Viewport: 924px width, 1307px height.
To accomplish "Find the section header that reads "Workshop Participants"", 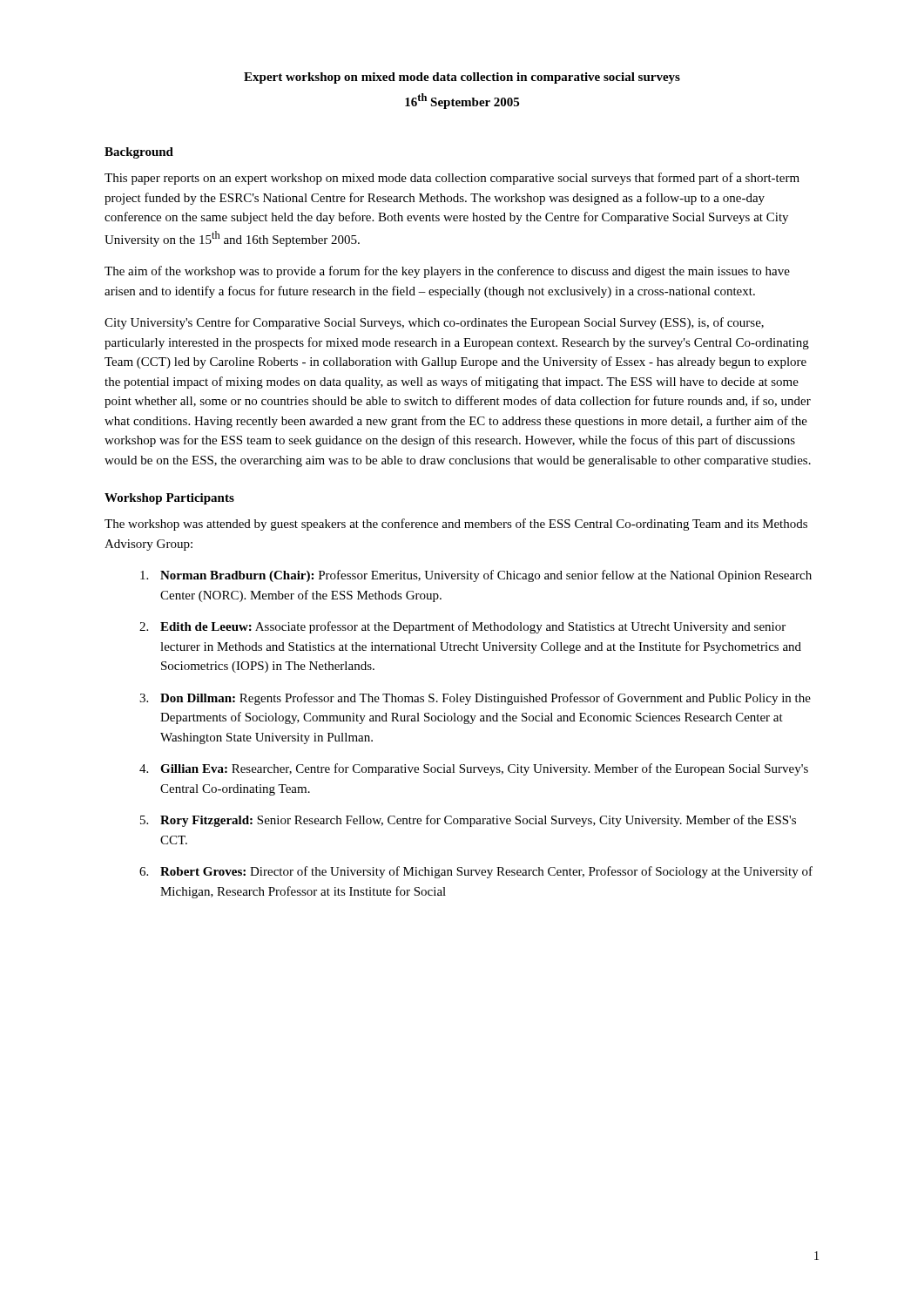I will pos(169,498).
